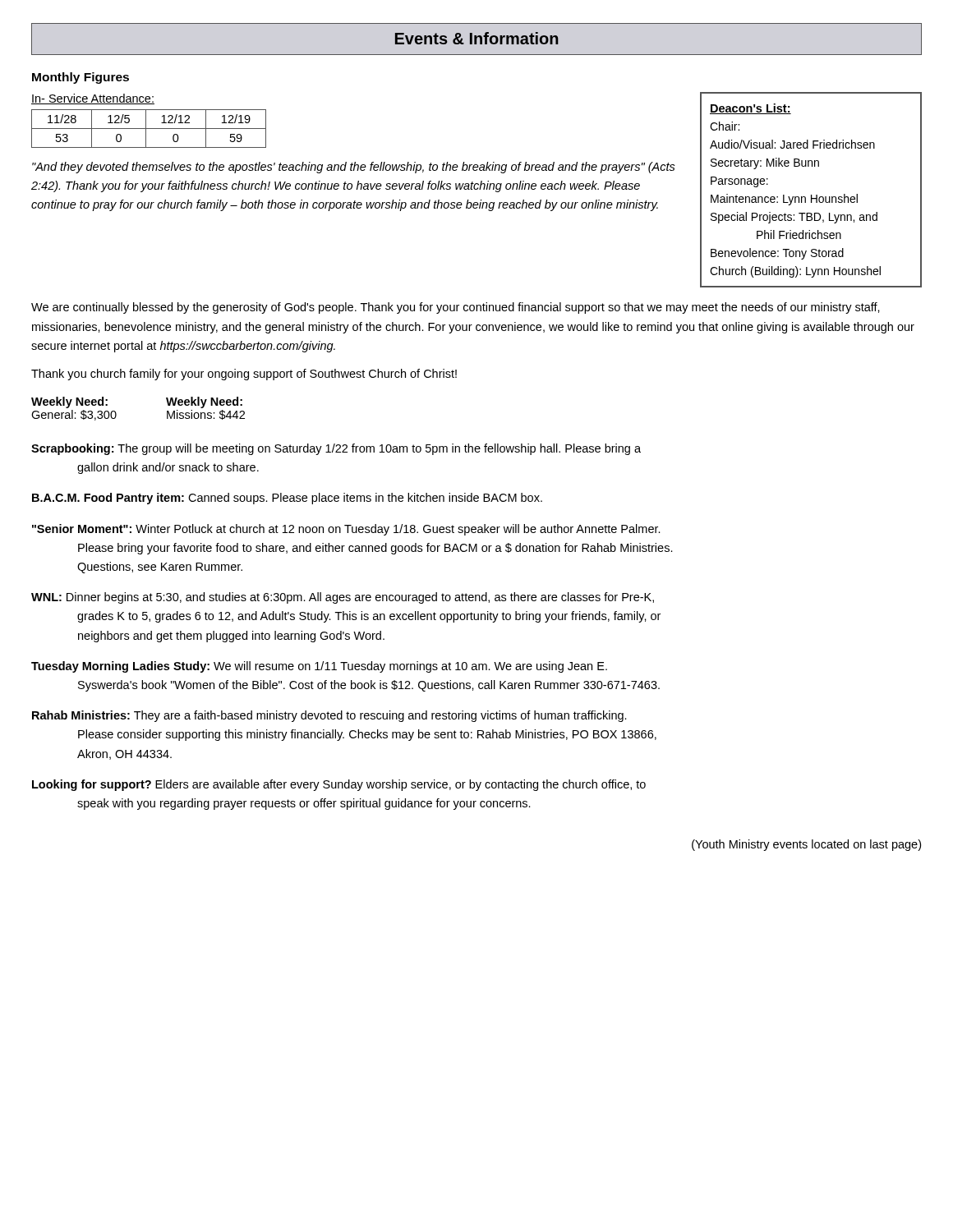Click where it says "Weekly Need: Missions: $442"
953x1232 pixels.
206,408
